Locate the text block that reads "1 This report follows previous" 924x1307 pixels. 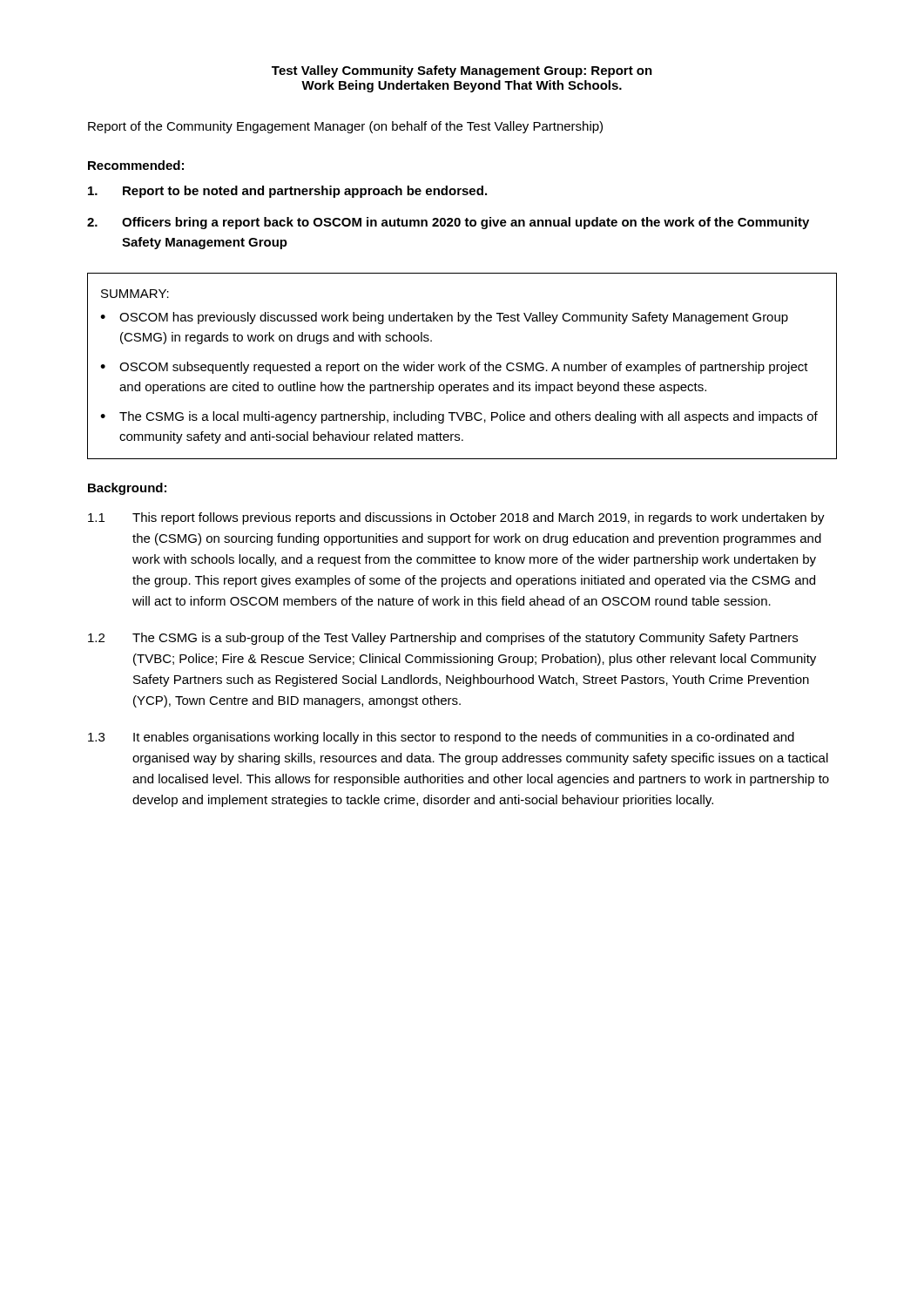tap(462, 559)
